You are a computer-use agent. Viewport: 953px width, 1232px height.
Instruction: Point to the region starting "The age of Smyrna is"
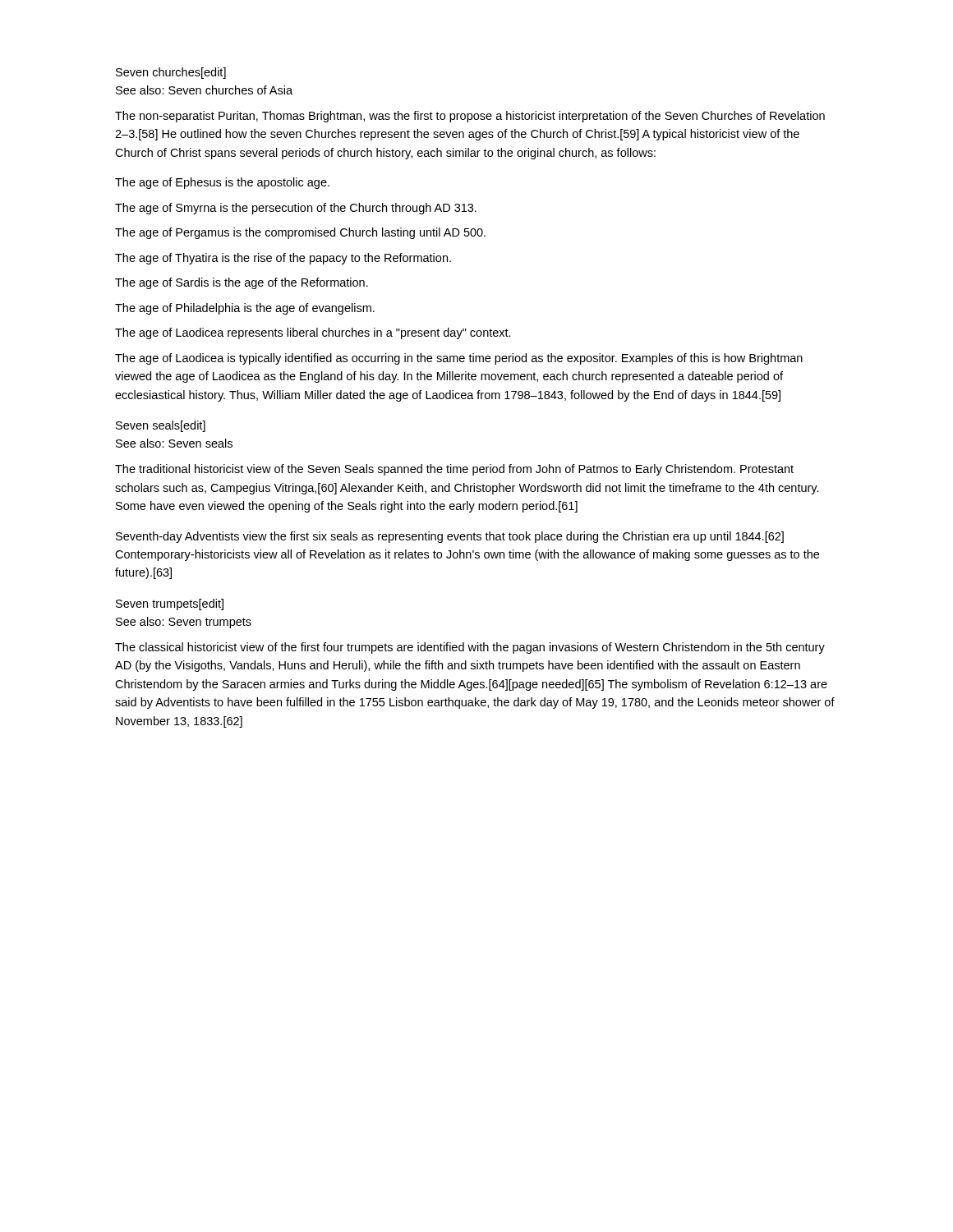(296, 208)
